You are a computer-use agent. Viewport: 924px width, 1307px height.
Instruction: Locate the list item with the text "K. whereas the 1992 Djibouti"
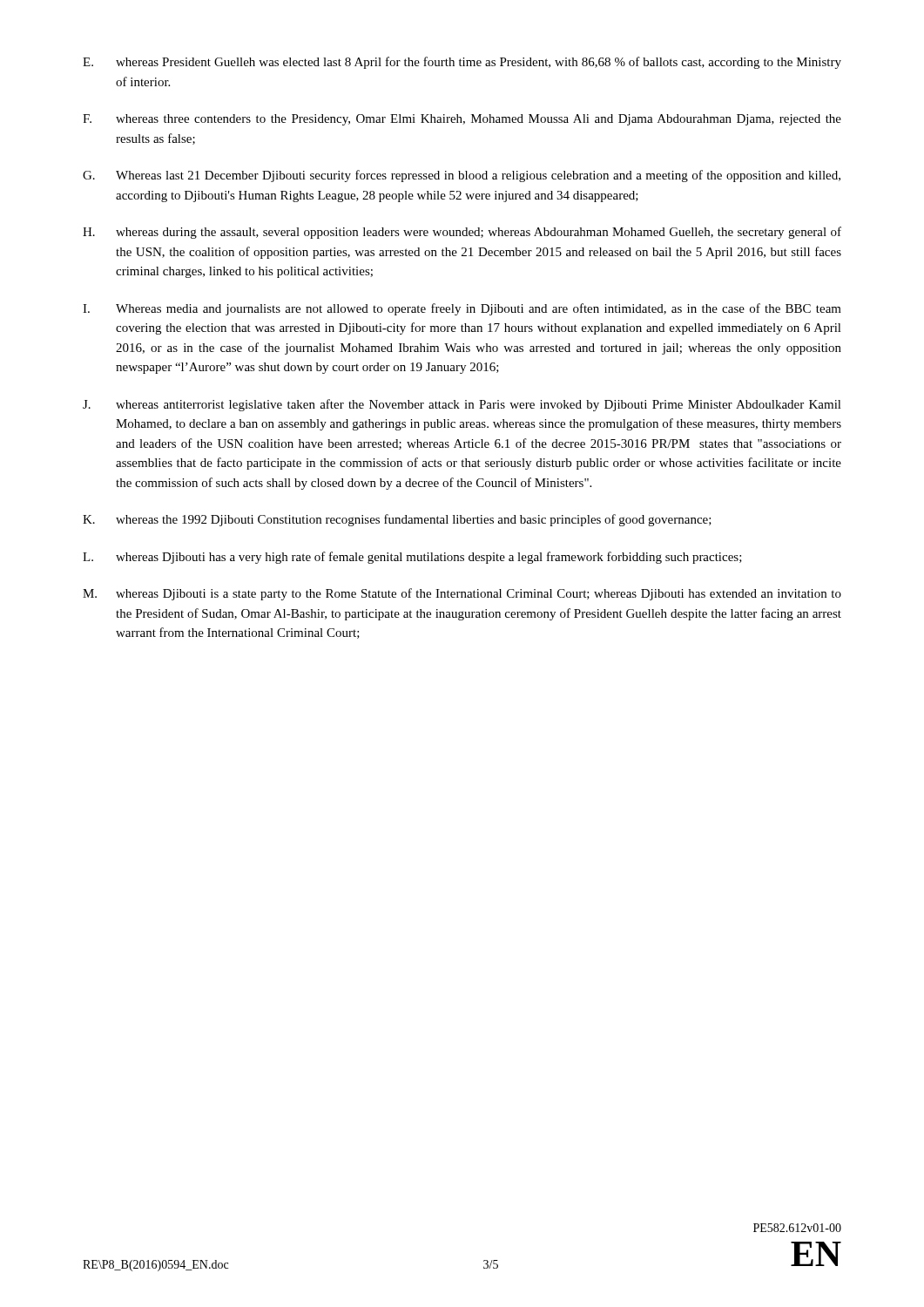462,520
